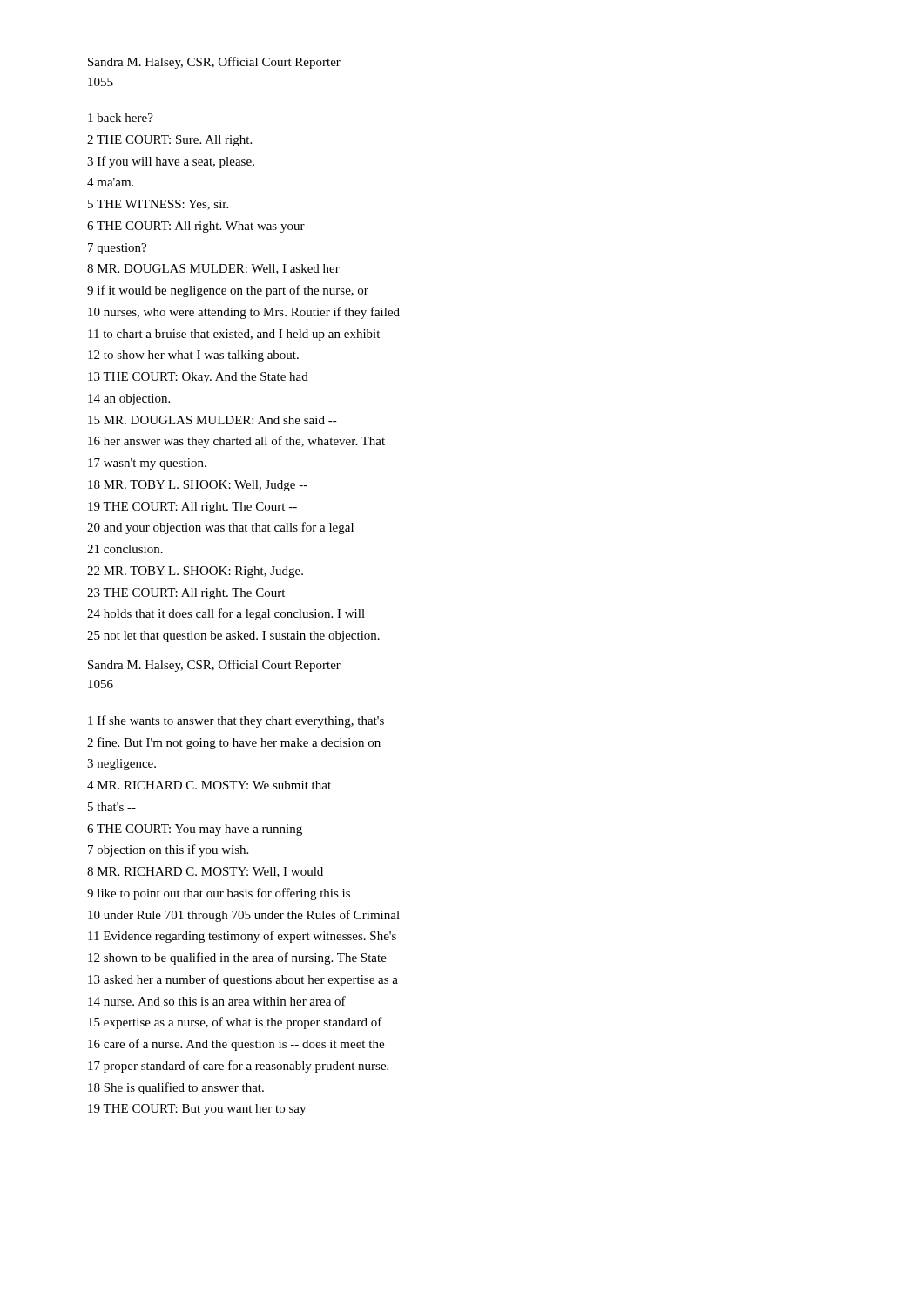
Task: Point to the text block starting "8 MR. DOUGLAS MULDER: Well, I"
Action: tap(213, 269)
